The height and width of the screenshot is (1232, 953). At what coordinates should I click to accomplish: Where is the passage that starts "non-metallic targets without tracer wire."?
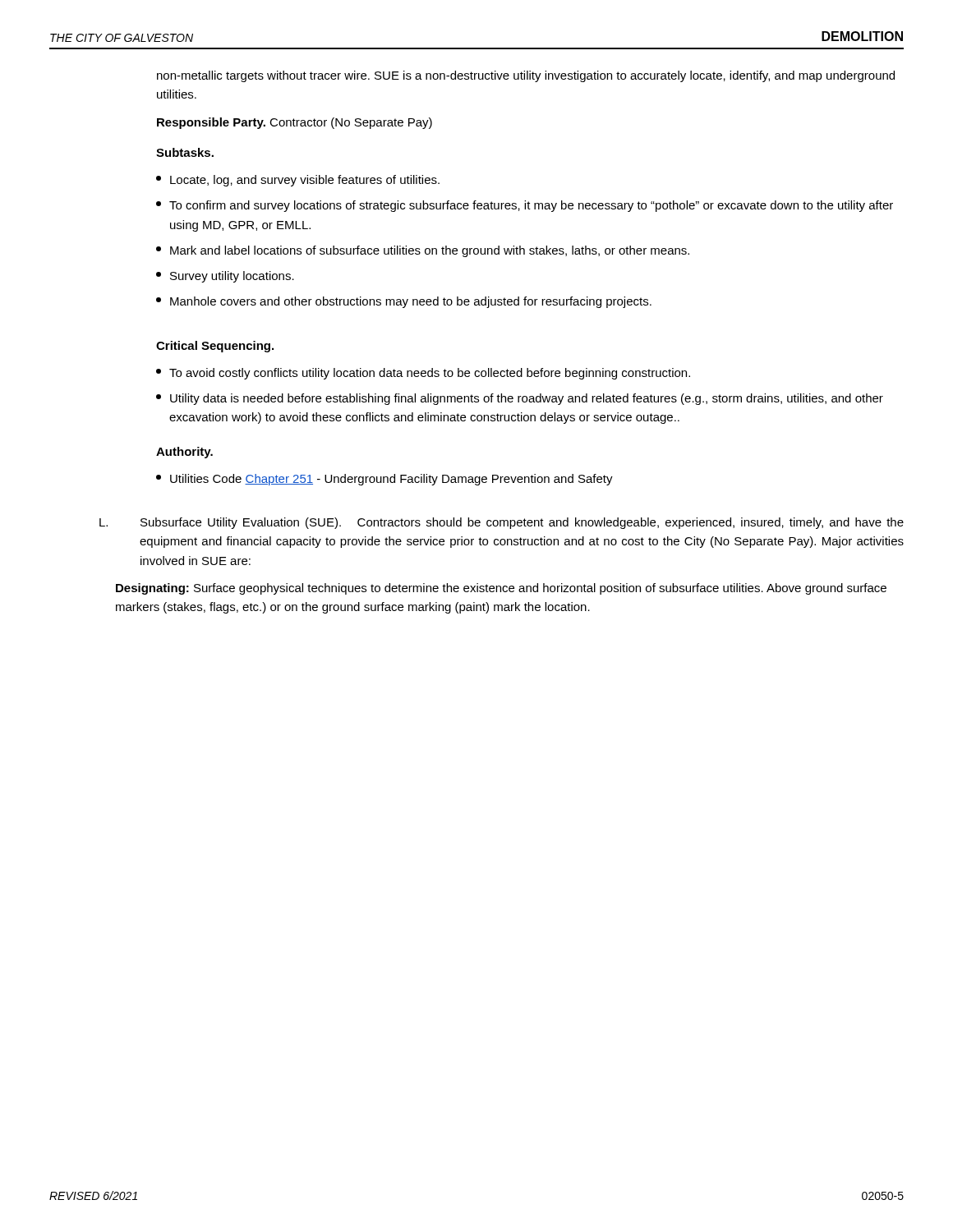tap(526, 85)
